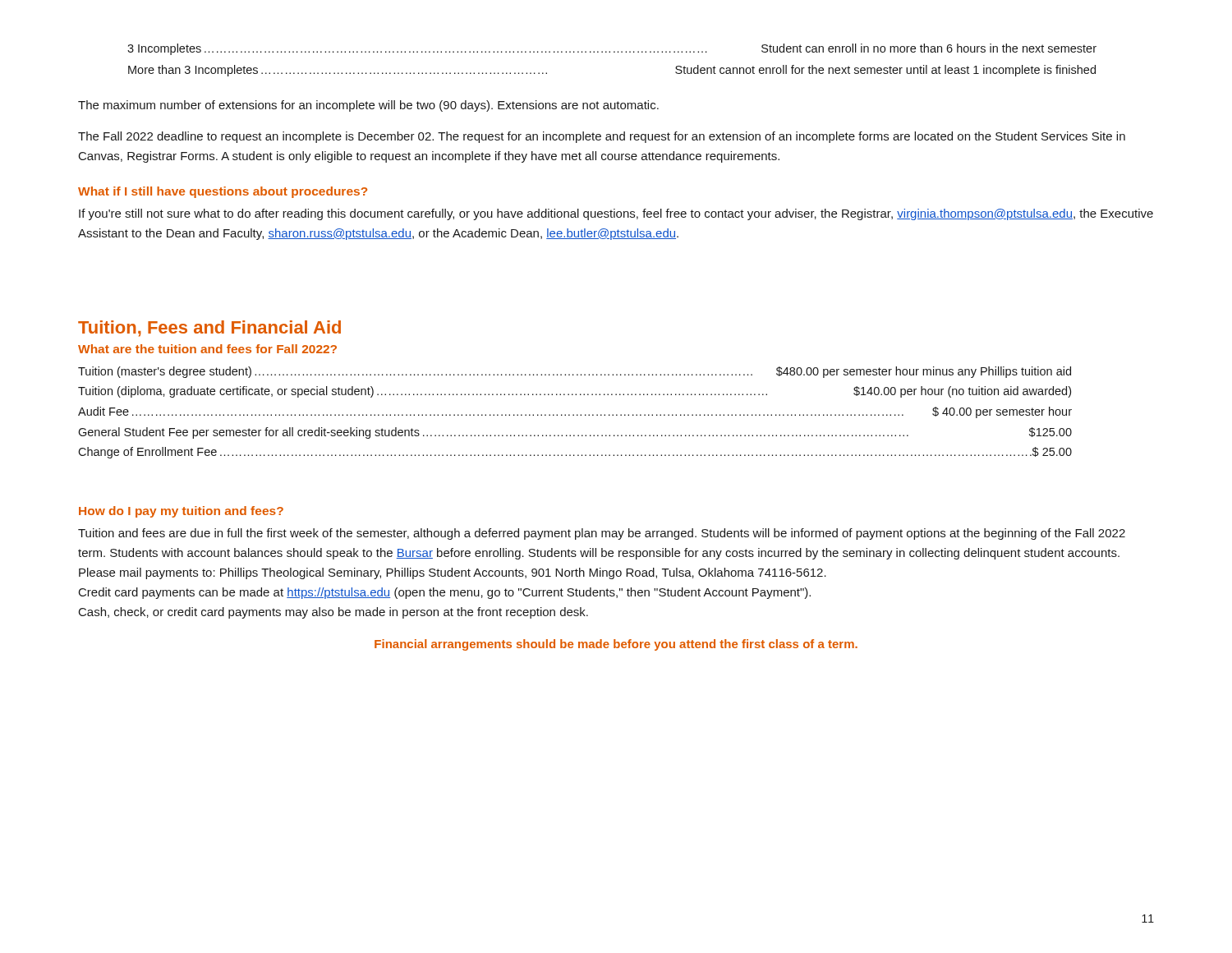Select the element starting "Tuition (diploma, graduate certificate, or special student)………………………………………………………………………………………$140.00"
Viewport: 1232px width, 953px height.
click(x=575, y=392)
